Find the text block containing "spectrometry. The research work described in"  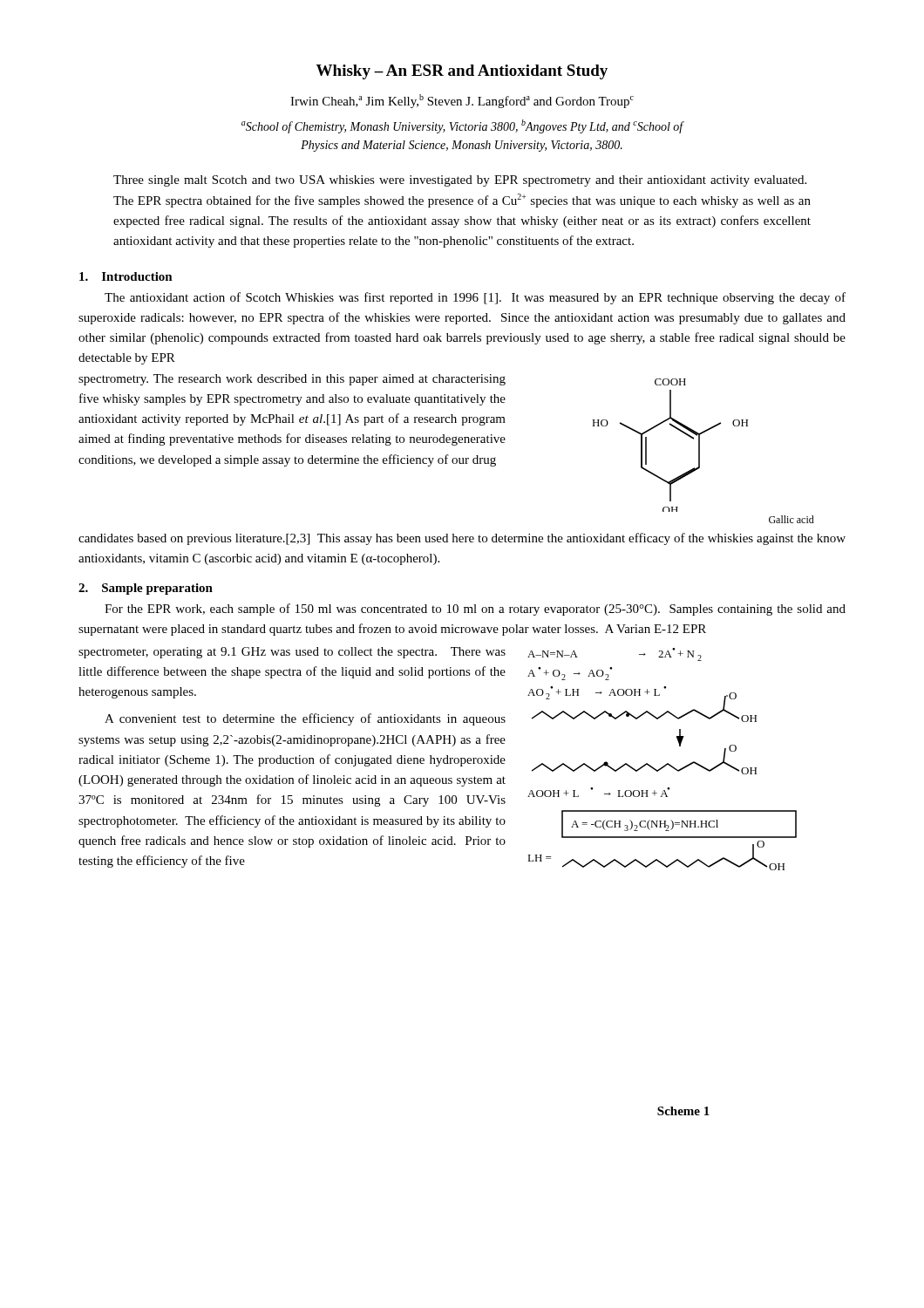coord(292,419)
